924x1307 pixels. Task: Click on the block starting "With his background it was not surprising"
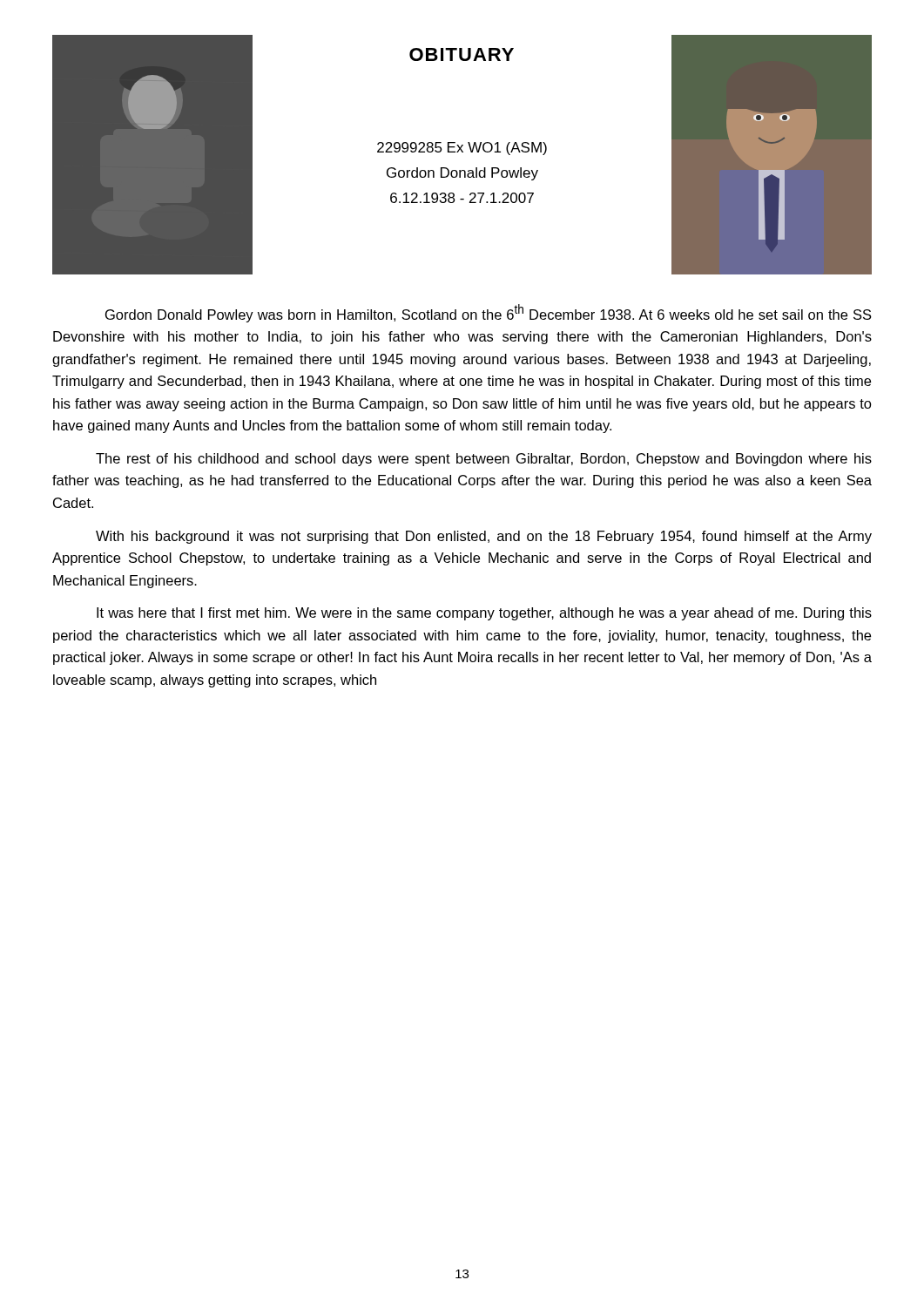(x=462, y=558)
